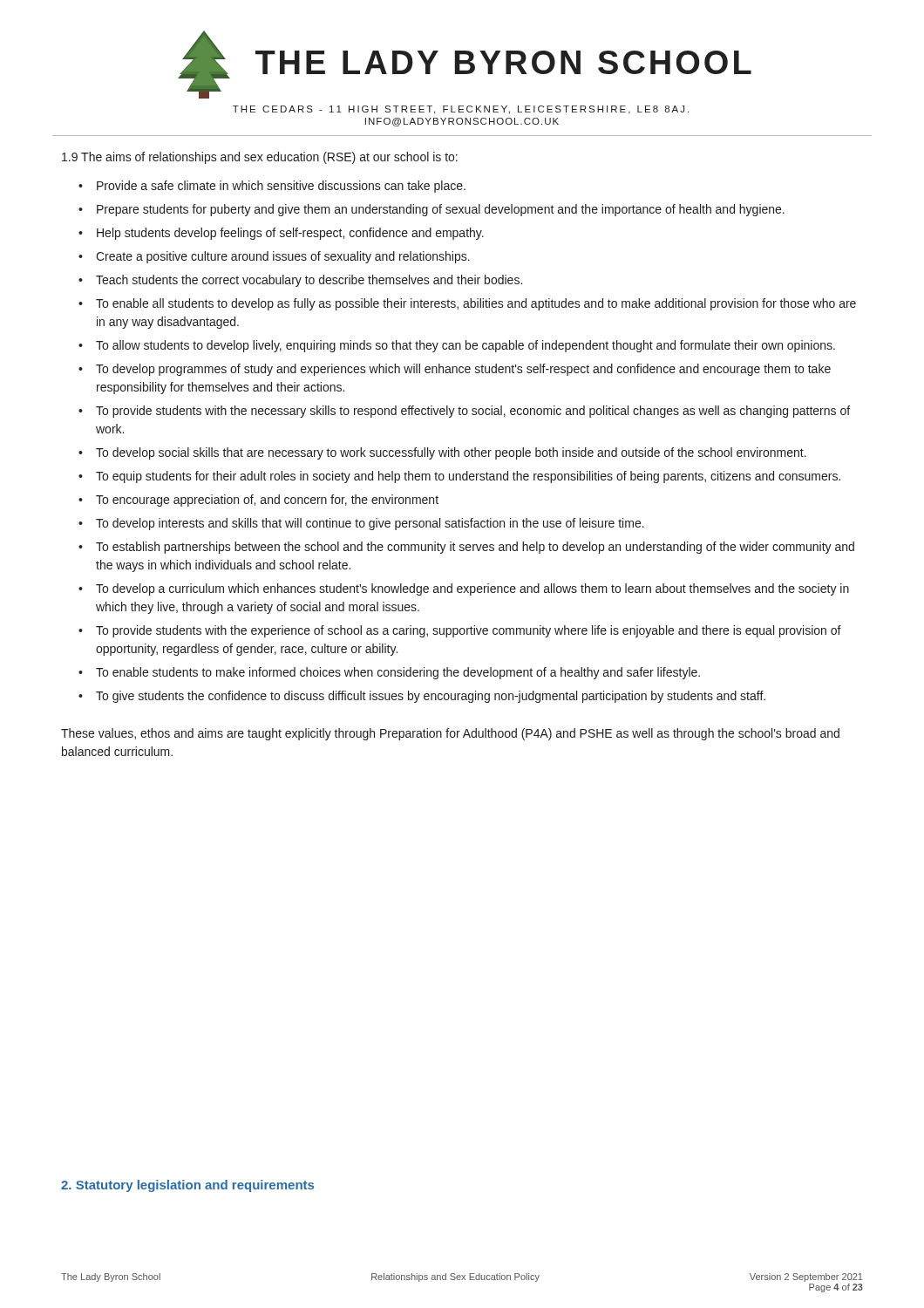Click the passage that begins "To enable all students to develop as"
924x1308 pixels.
[x=476, y=313]
